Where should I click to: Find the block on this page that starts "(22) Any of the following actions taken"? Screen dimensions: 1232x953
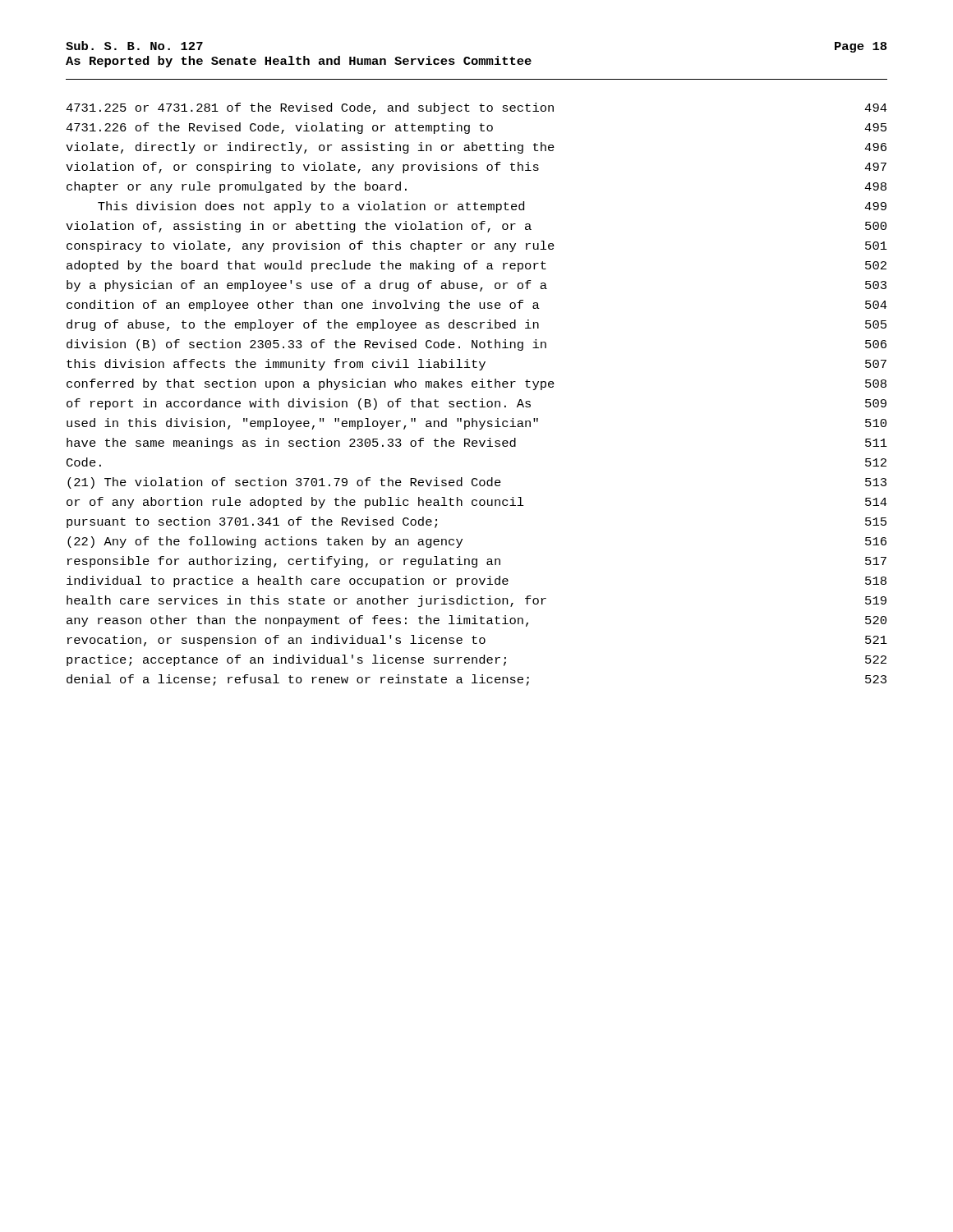(476, 611)
